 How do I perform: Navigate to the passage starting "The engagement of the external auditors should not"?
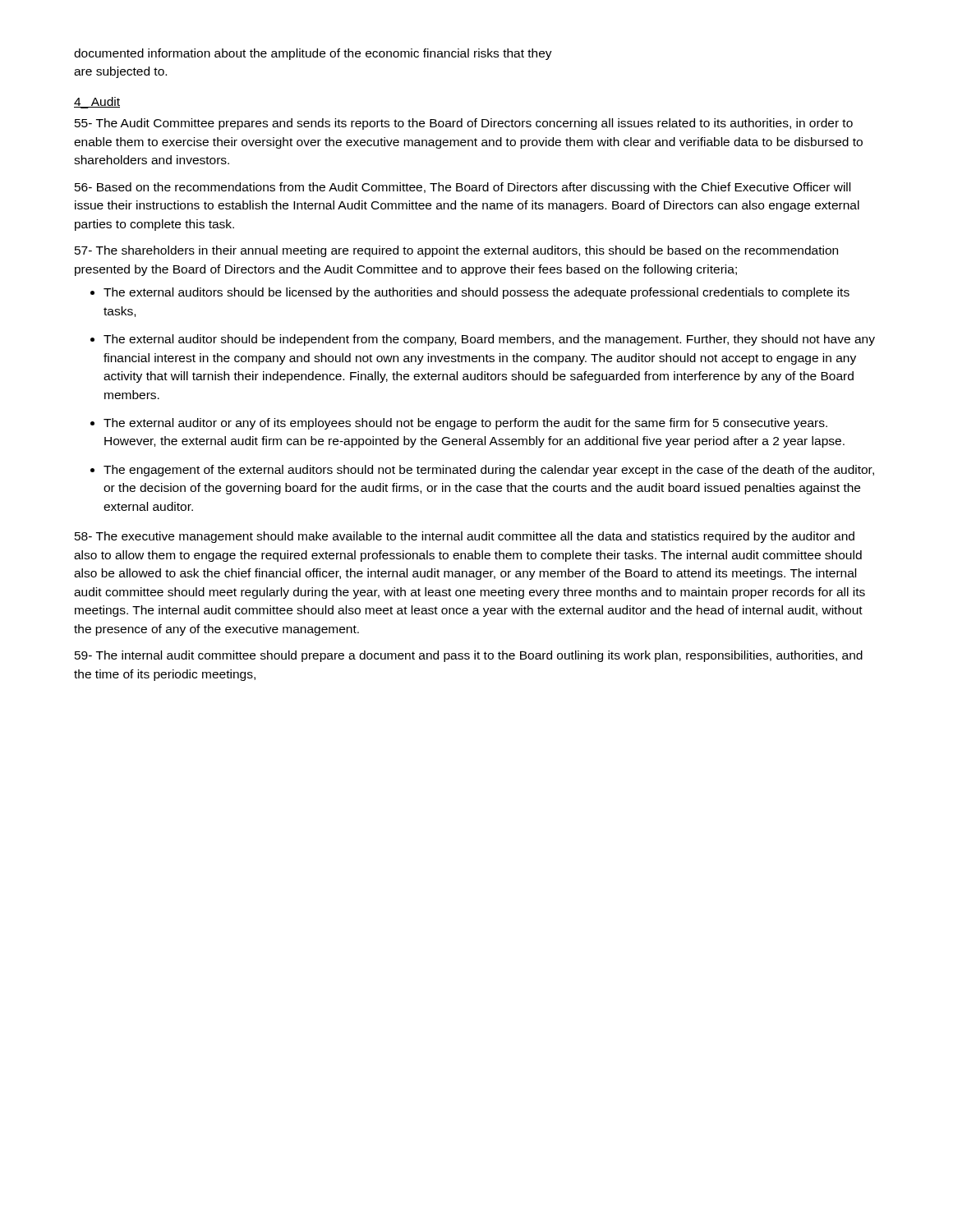(489, 488)
